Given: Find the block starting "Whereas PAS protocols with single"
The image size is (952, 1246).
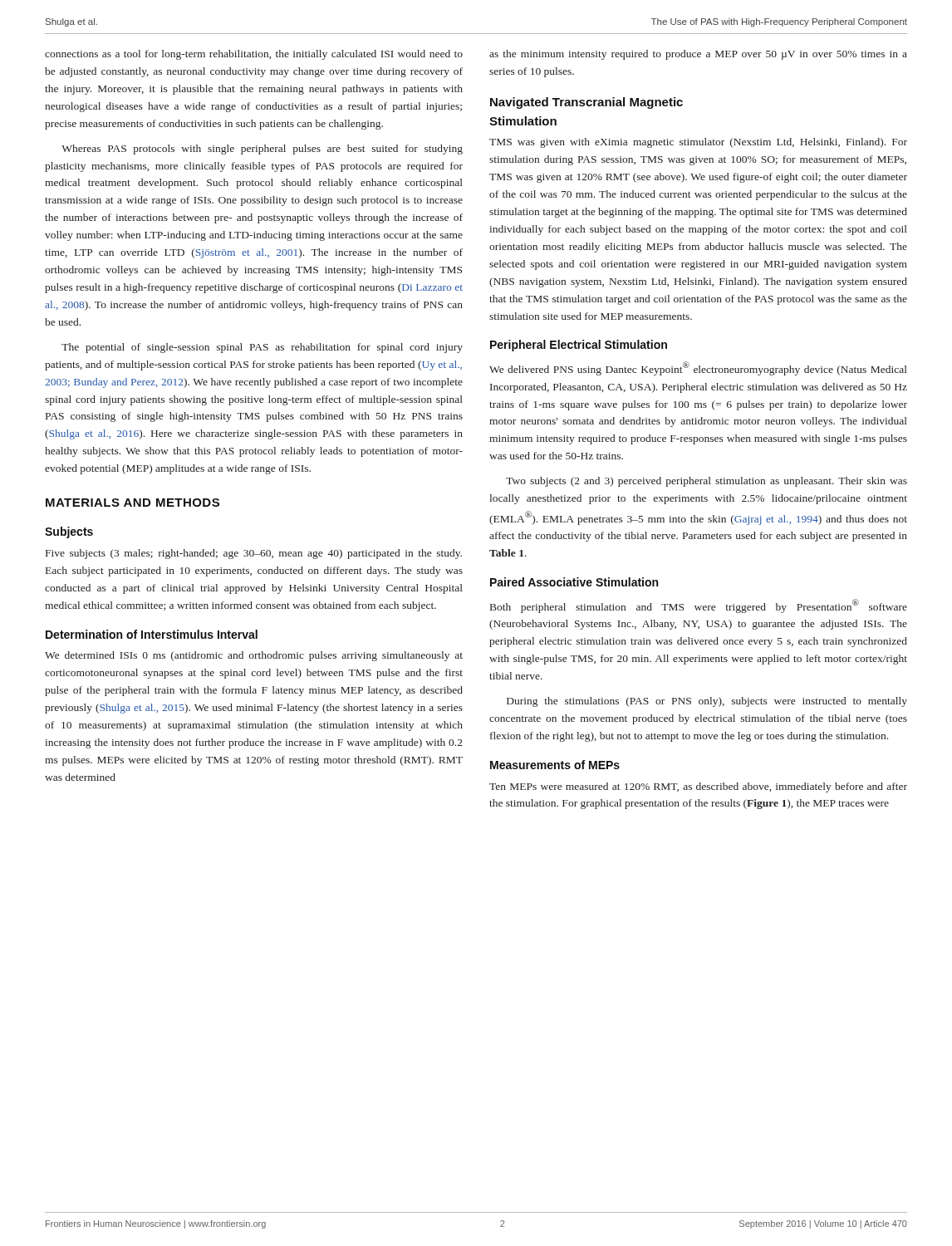Looking at the screenshot, I should pos(254,236).
